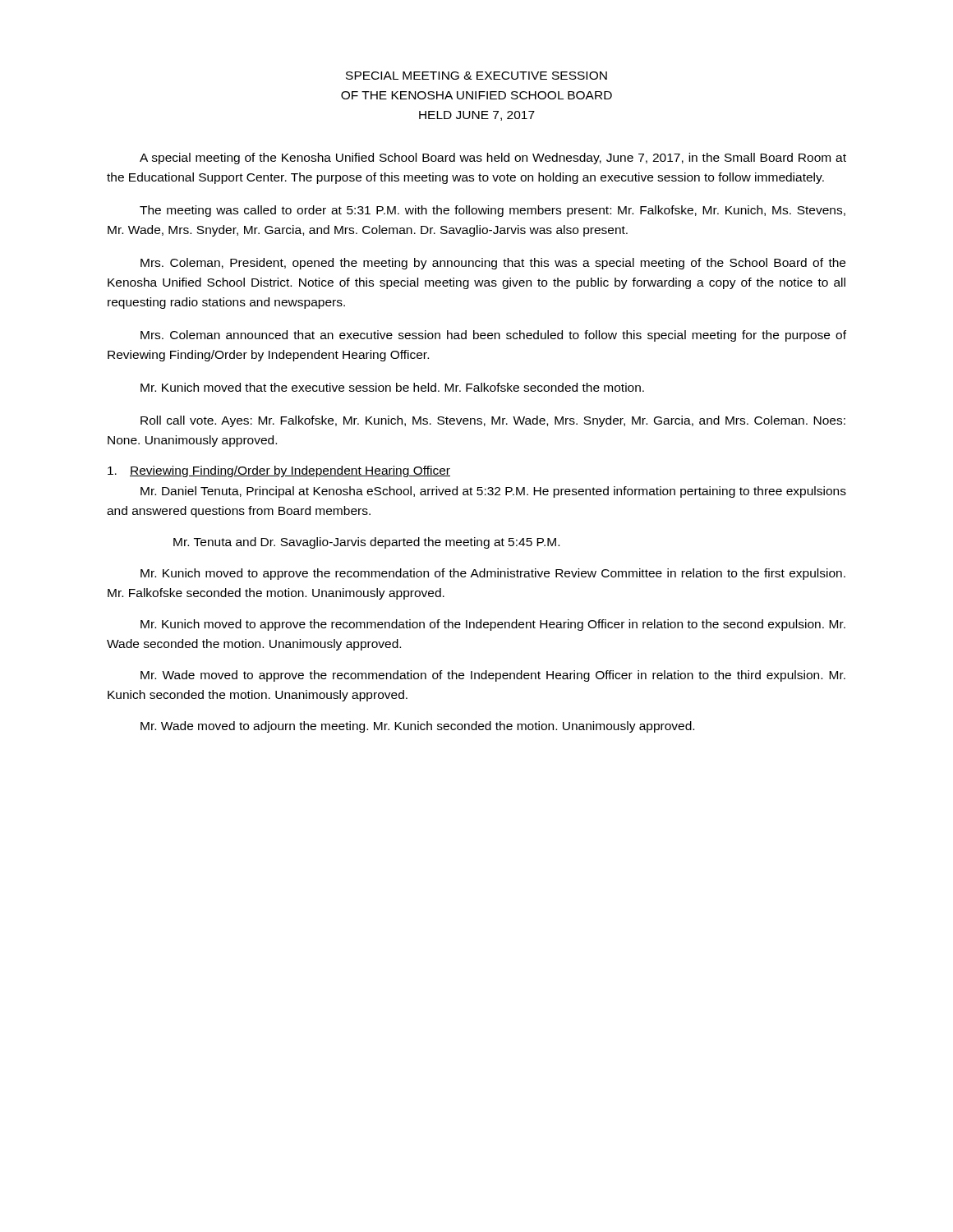
Task: Select the text block that reads "Mrs. Coleman announced that an executive"
Action: [476, 345]
